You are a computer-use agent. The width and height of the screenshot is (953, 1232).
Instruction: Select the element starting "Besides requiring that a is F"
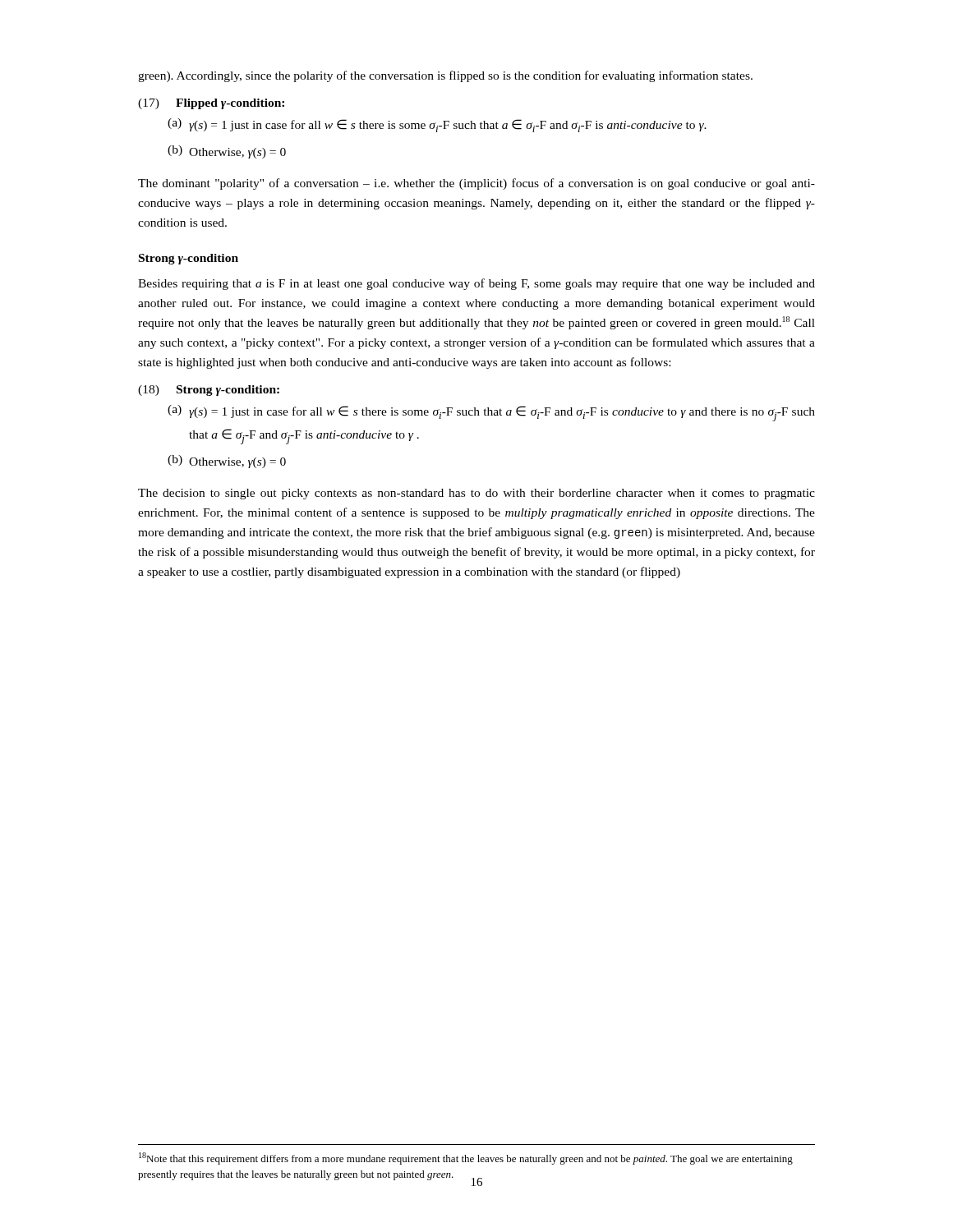tap(476, 323)
